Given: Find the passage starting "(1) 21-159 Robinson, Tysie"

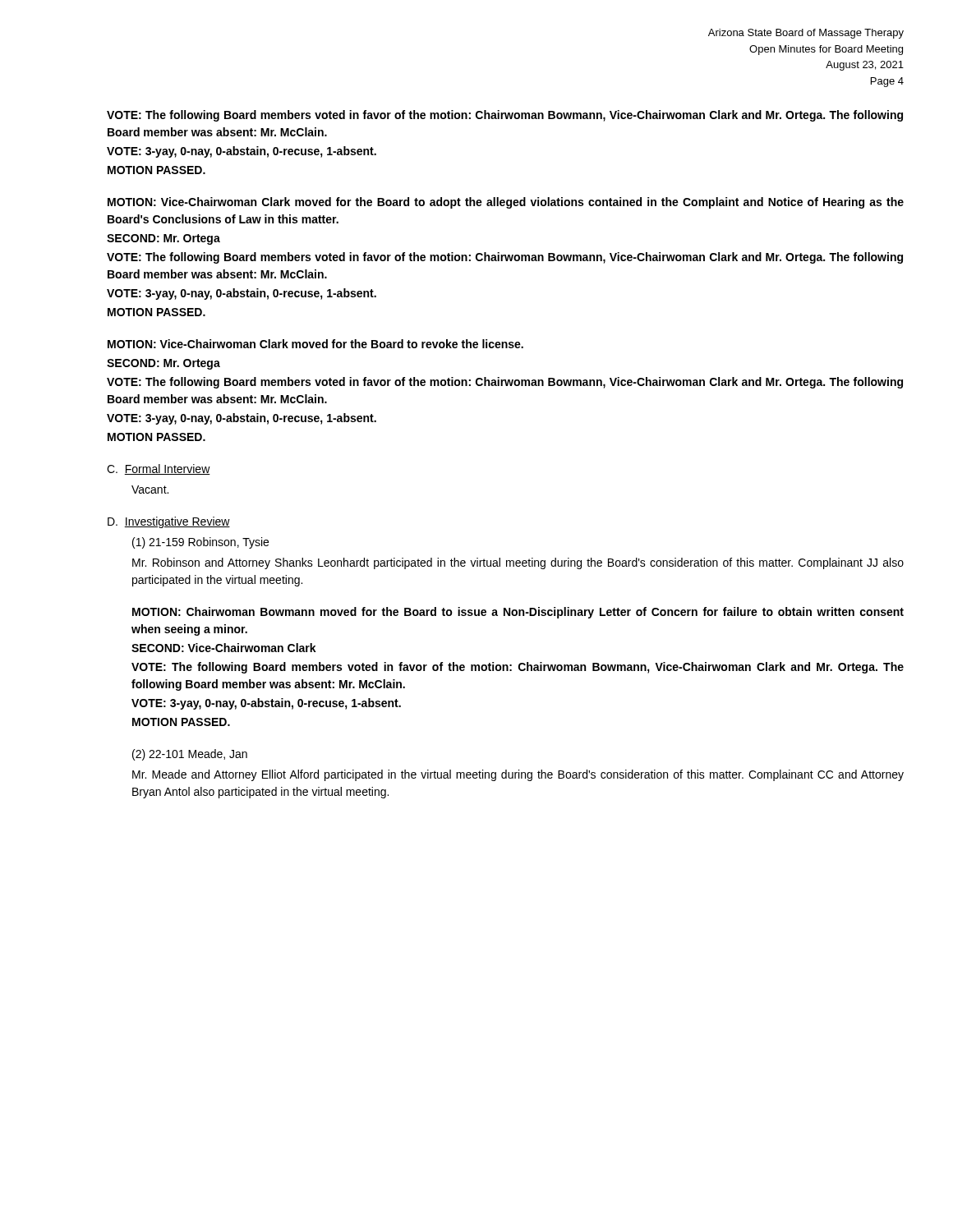Looking at the screenshot, I should coord(200,543).
